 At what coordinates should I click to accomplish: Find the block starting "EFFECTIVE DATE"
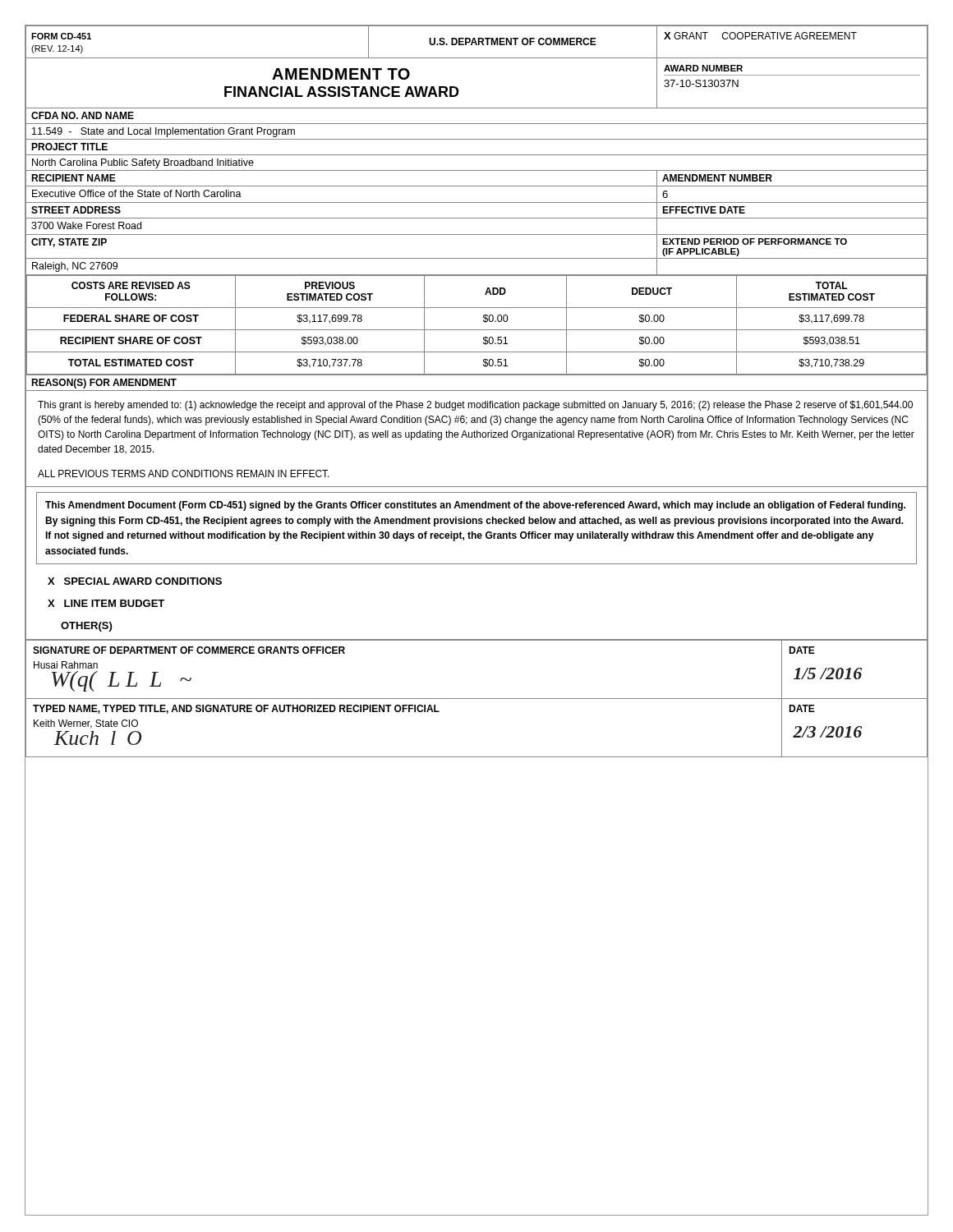704,210
